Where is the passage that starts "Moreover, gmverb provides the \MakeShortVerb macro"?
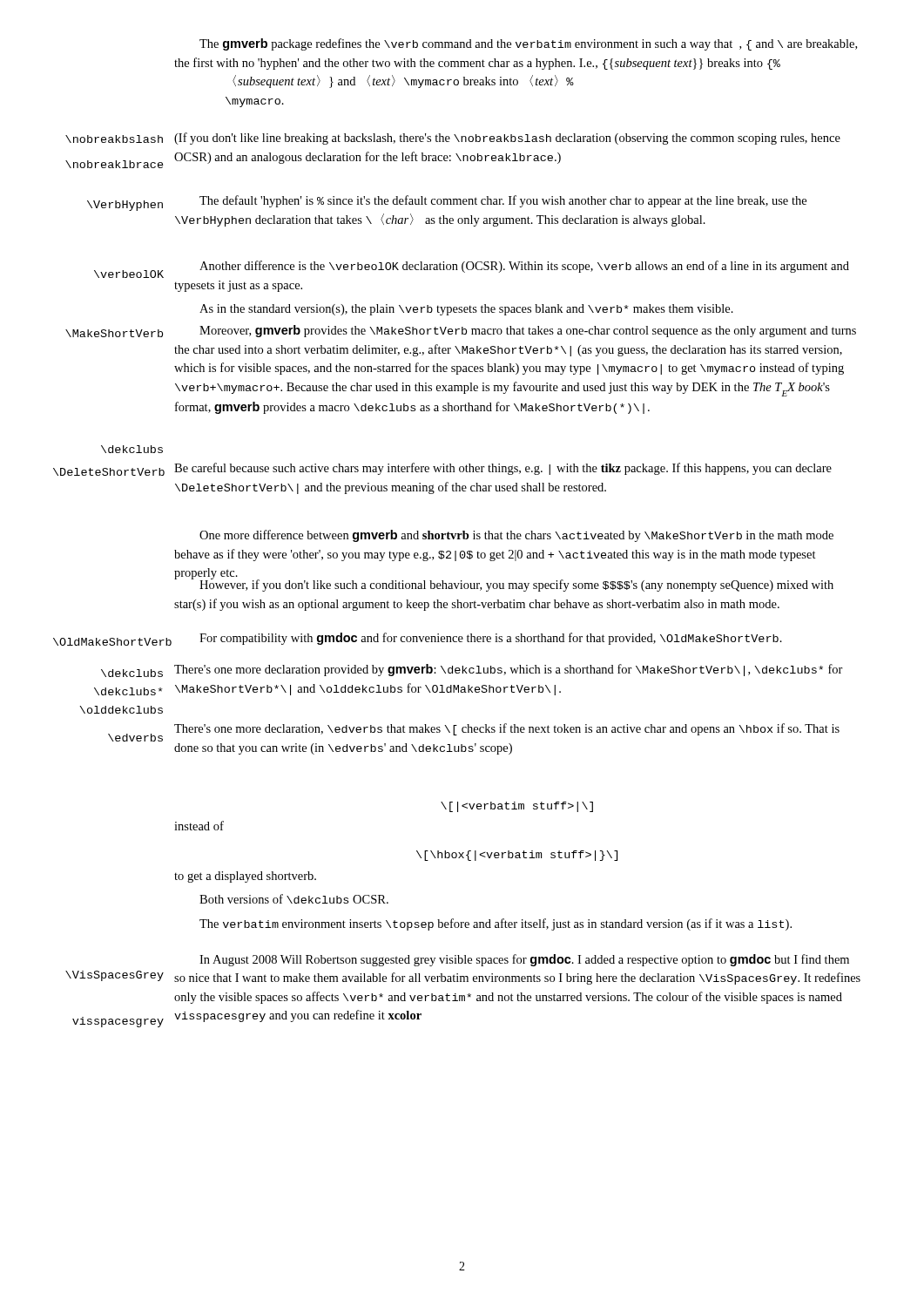 pyautogui.click(x=518, y=369)
